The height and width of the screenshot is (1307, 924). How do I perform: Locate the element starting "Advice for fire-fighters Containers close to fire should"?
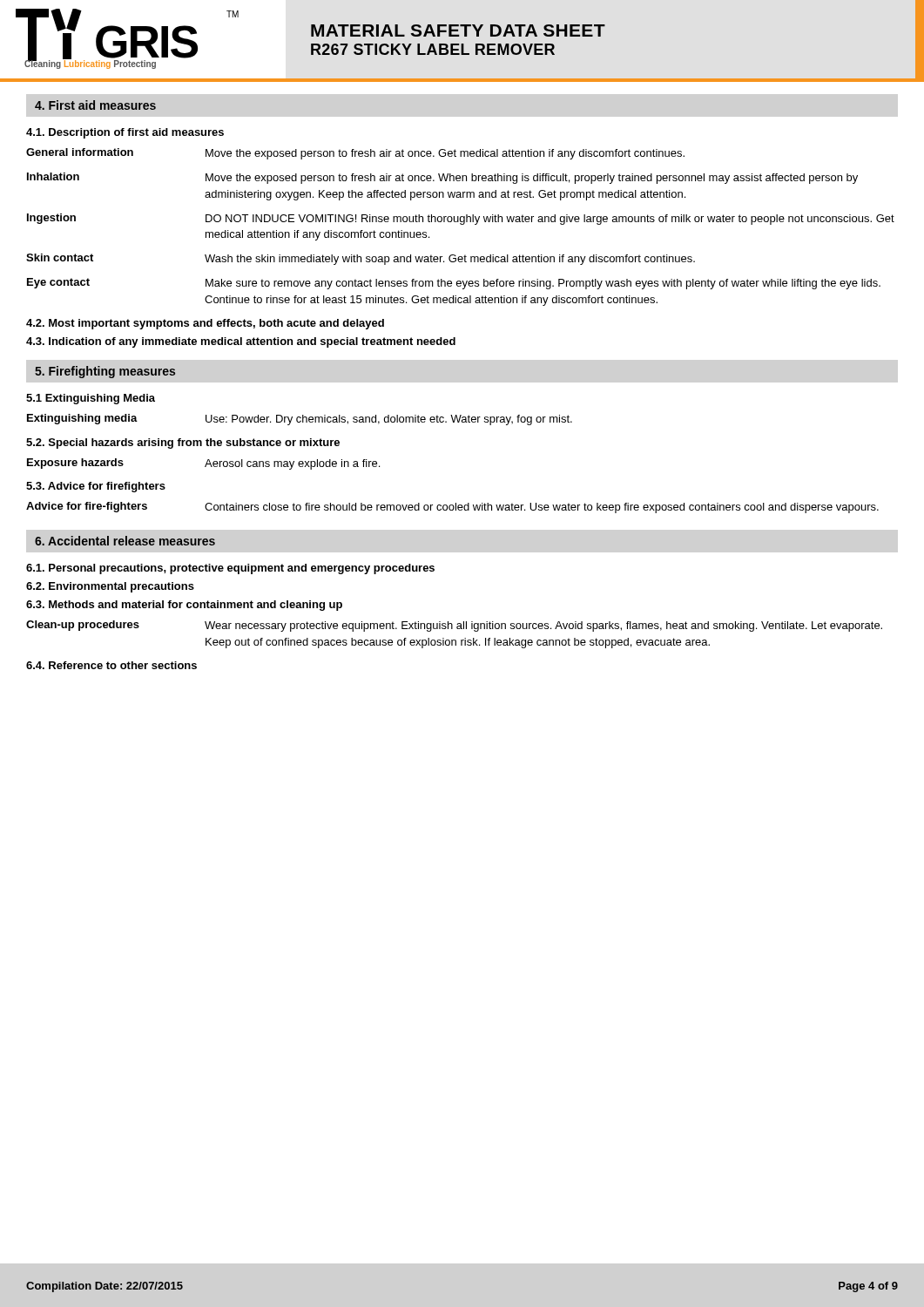(x=462, y=508)
